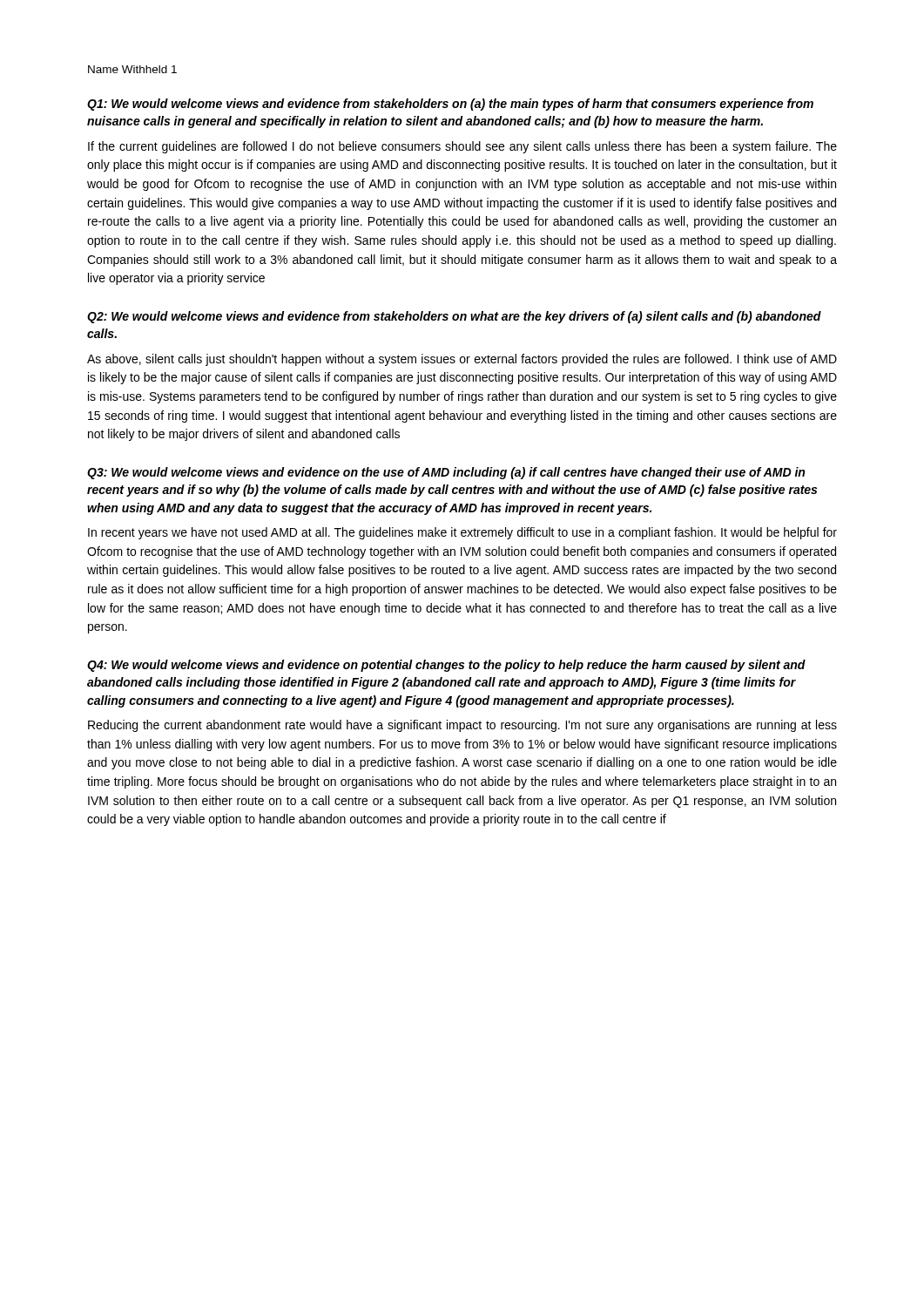Select the text with the text "Name Withheld 1"
This screenshot has height=1307, width=924.
[132, 69]
